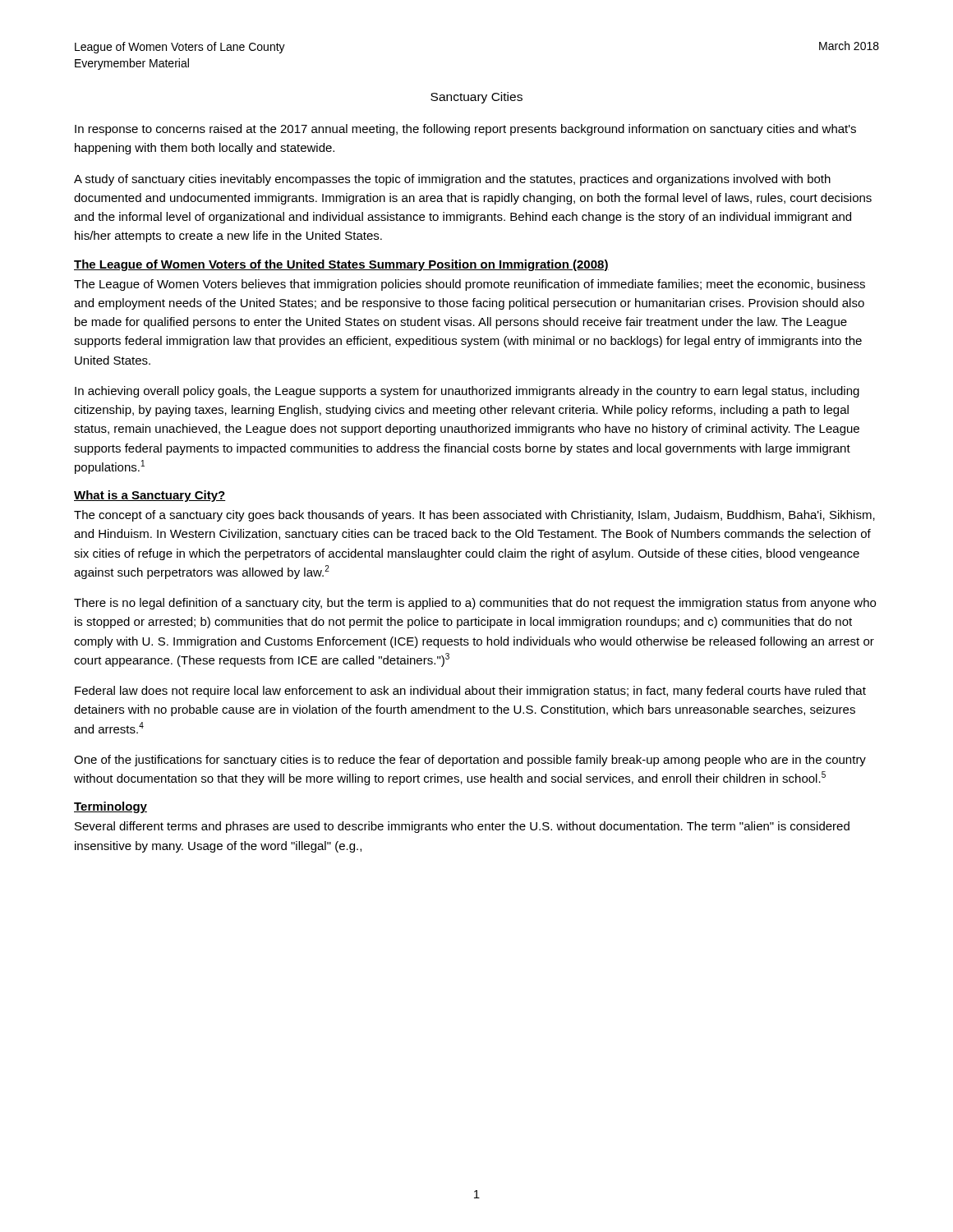
Task: Select the text block that says "In response to concerns raised at"
Action: [465, 138]
